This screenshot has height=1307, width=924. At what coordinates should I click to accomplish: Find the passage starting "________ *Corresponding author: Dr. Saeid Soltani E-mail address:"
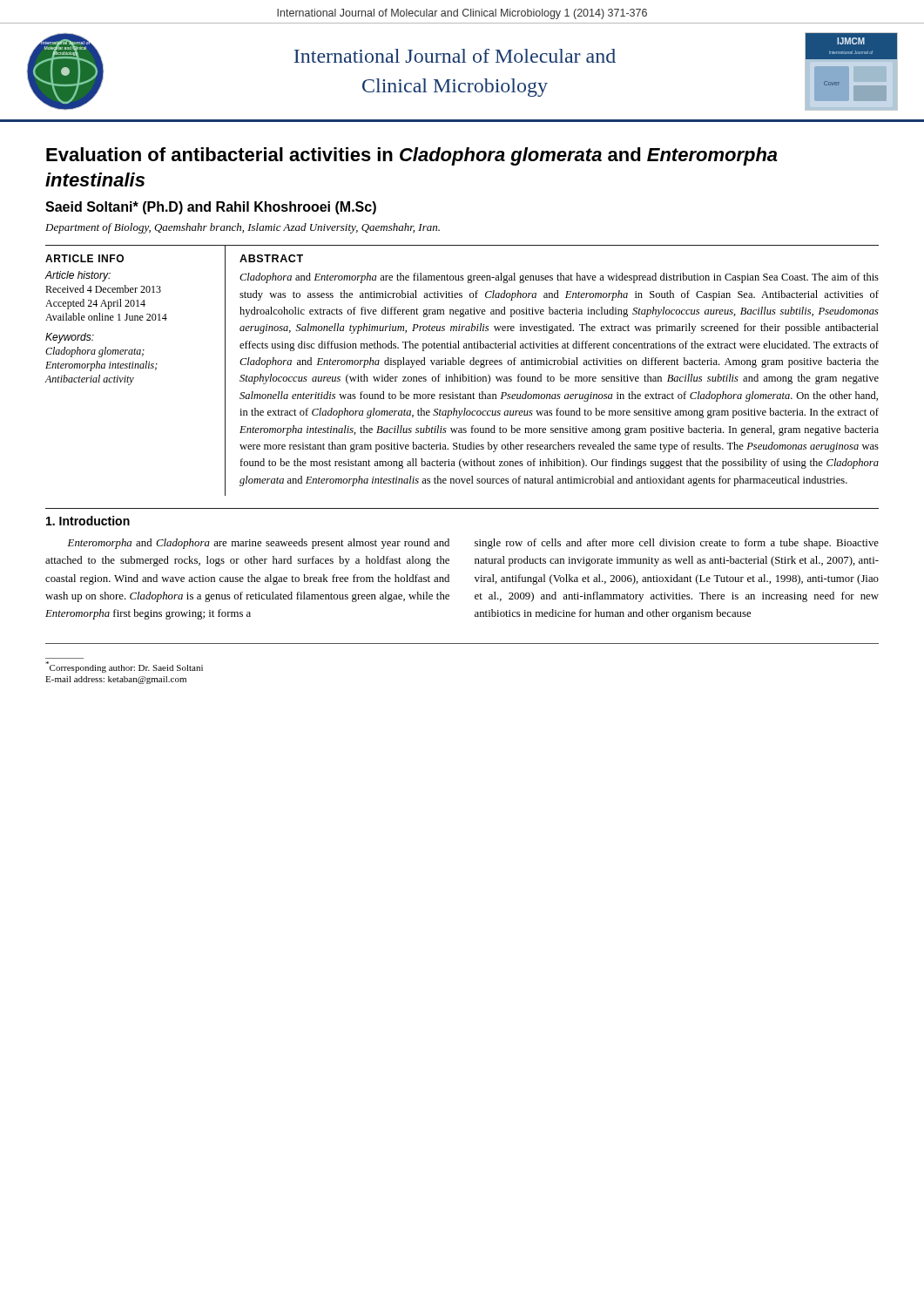click(124, 667)
